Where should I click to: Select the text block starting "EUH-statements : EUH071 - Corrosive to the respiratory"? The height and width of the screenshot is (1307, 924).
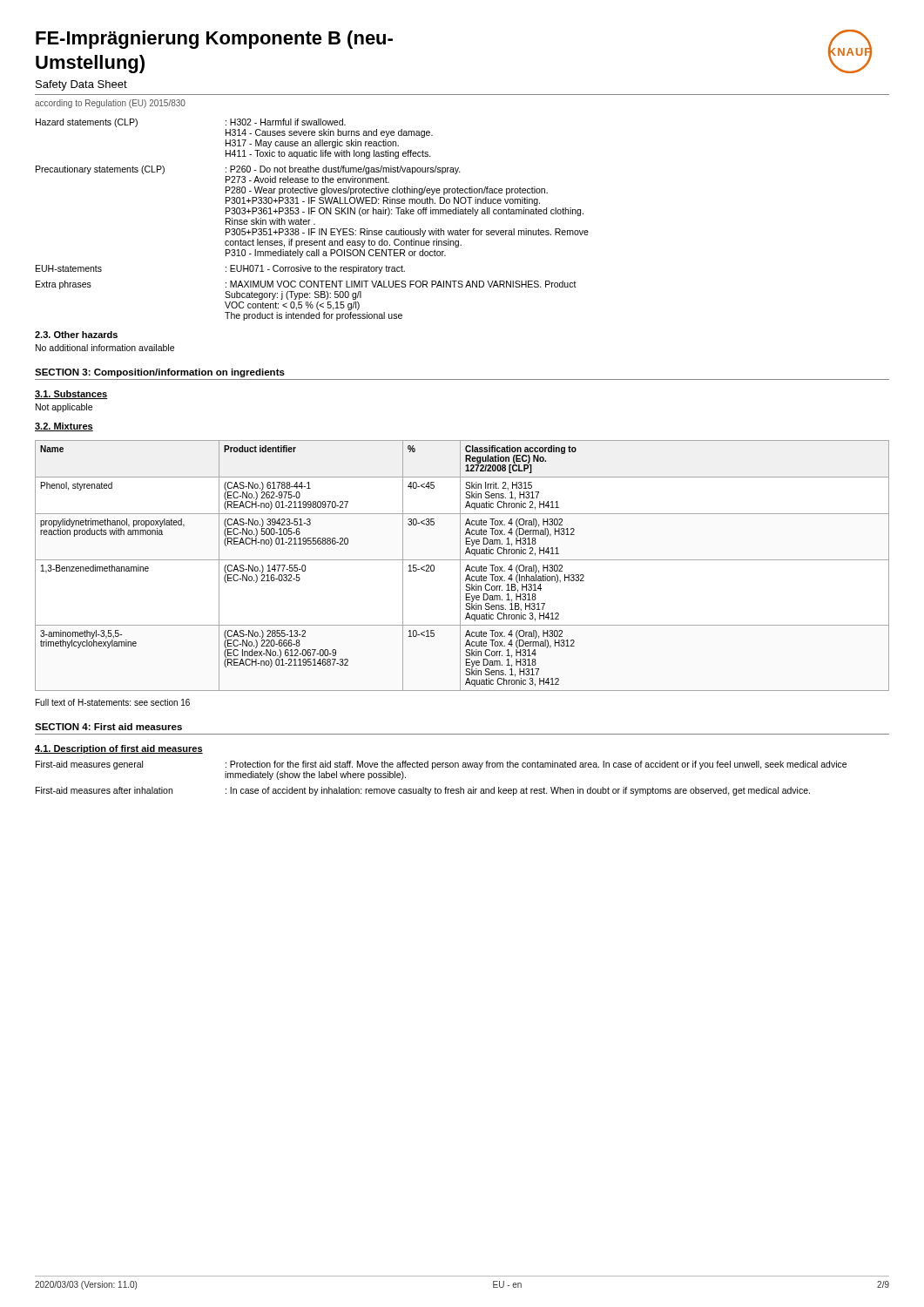point(62,269)
